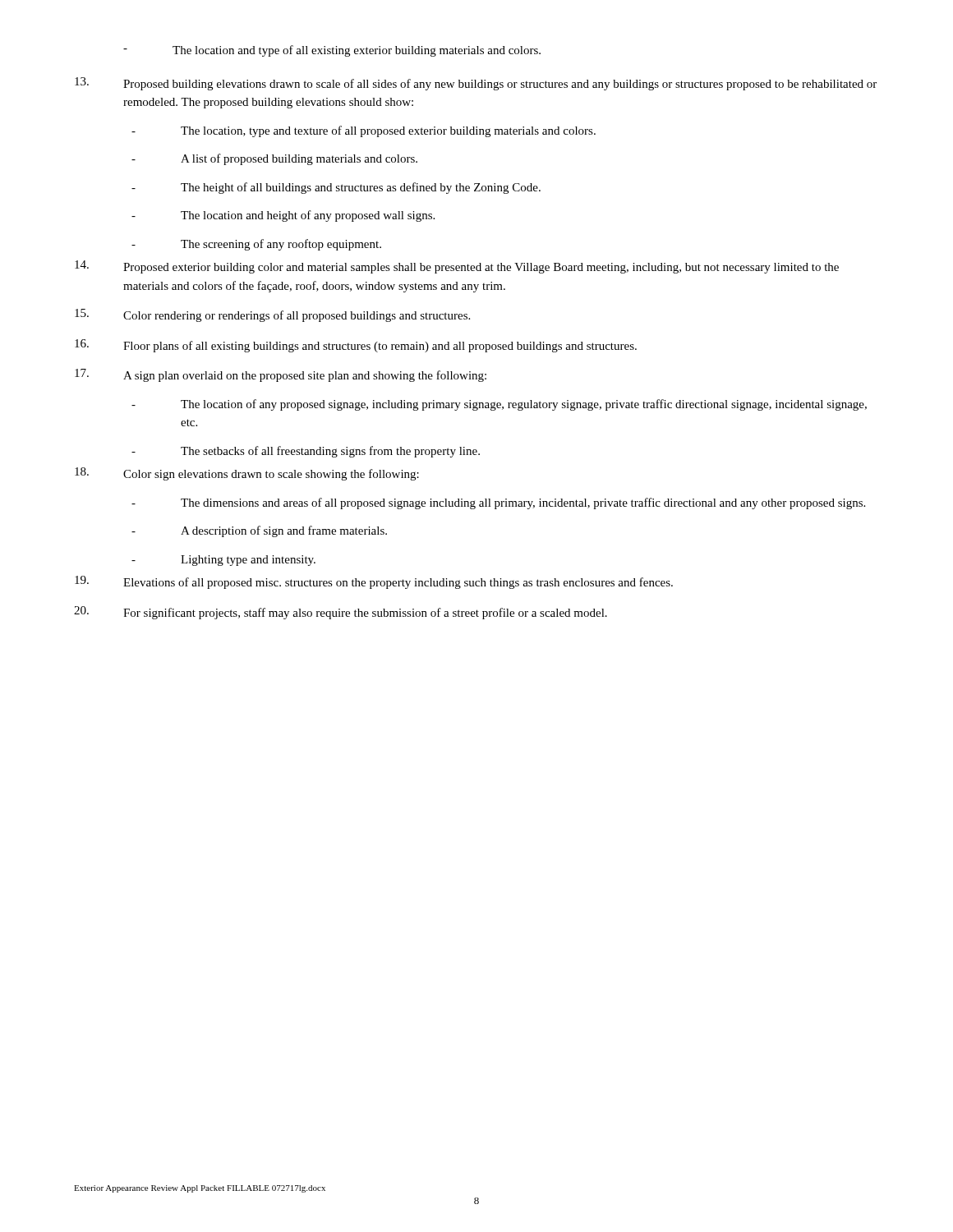Find the element starting "17. A sign plan overlaid on"
The image size is (953, 1232).
coord(476,413)
